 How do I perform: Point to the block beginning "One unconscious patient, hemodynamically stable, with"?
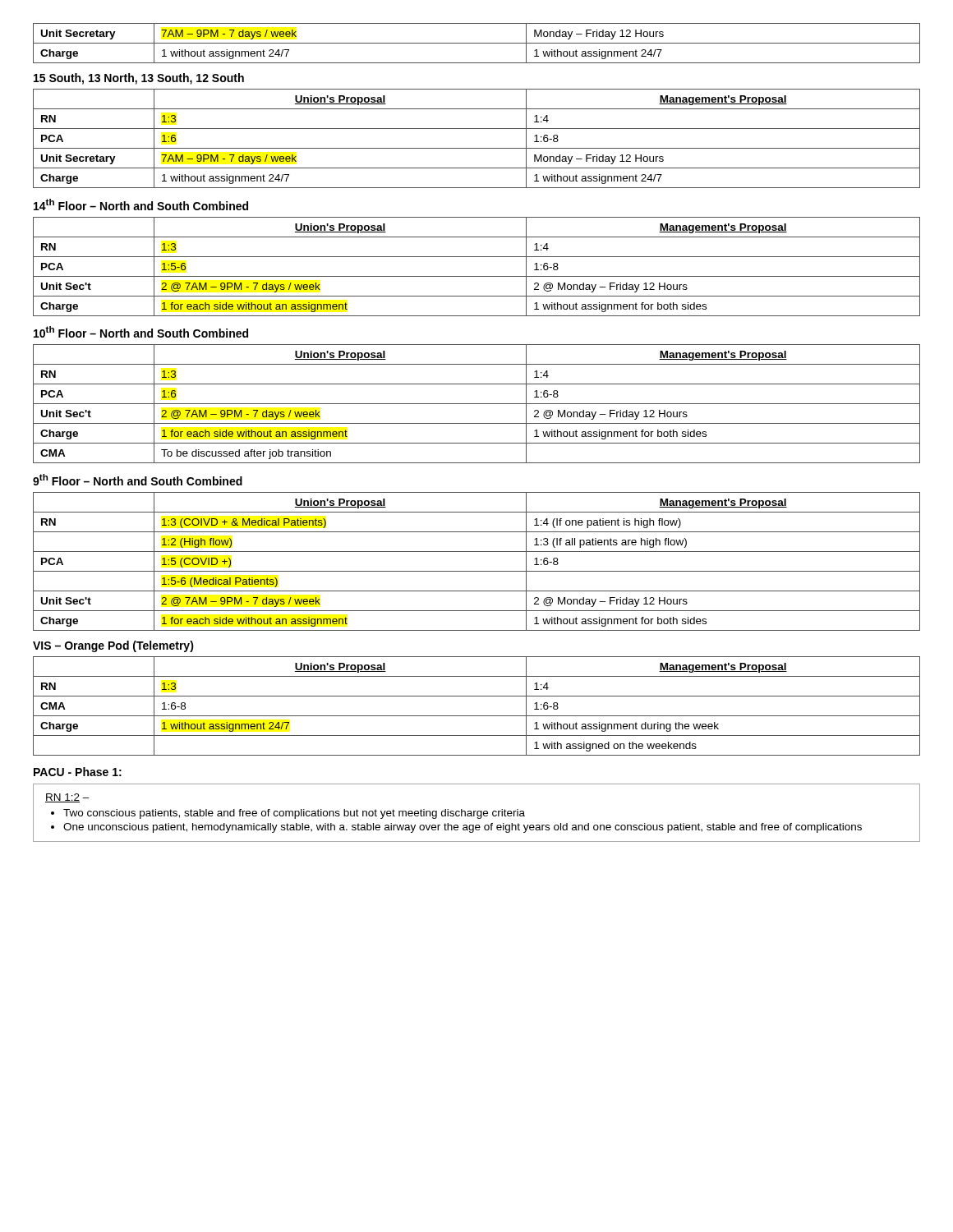point(463,827)
